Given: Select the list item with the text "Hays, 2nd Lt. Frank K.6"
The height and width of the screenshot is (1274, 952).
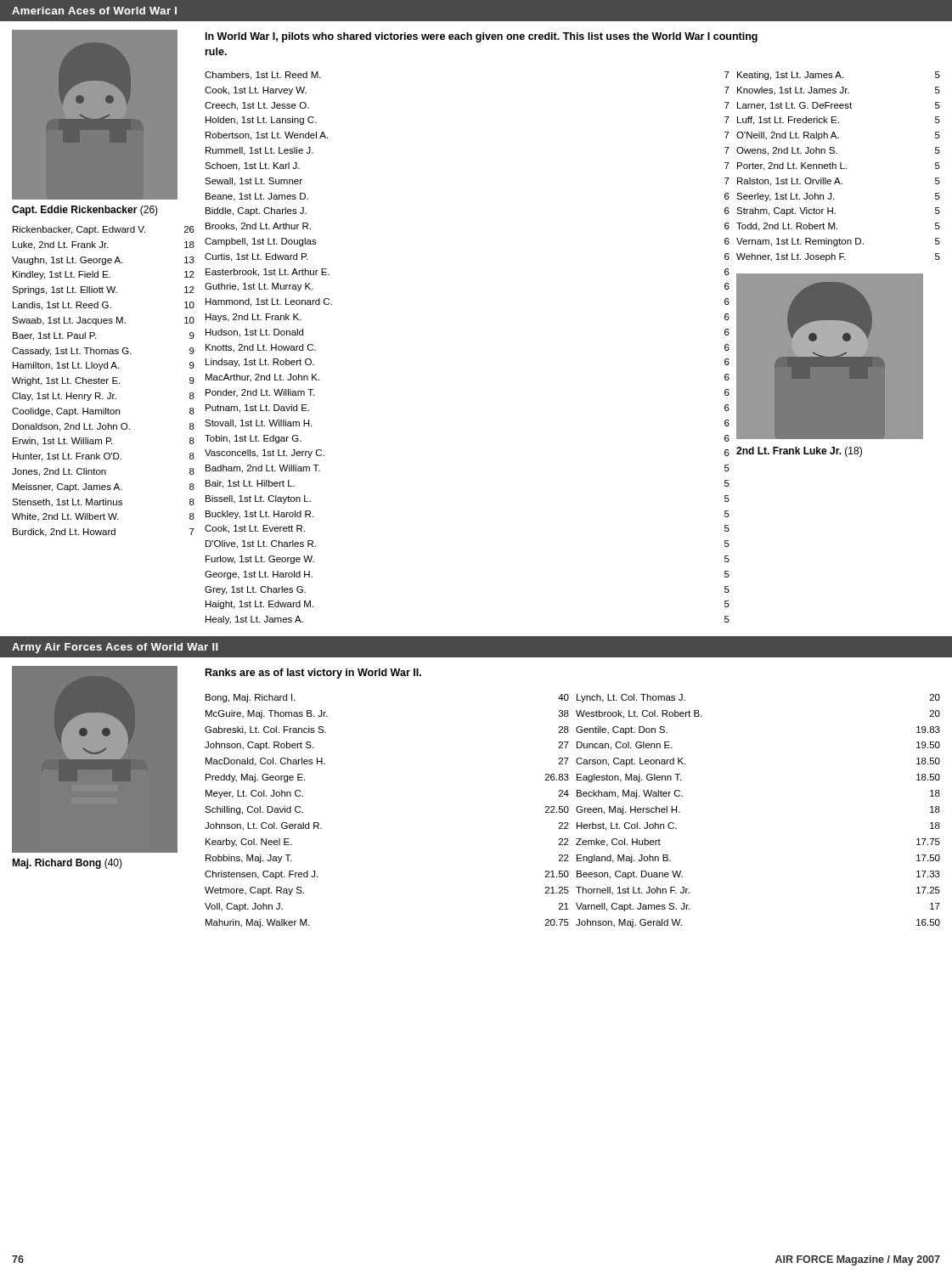Looking at the screenshot, I should click(x=258, y=317).
